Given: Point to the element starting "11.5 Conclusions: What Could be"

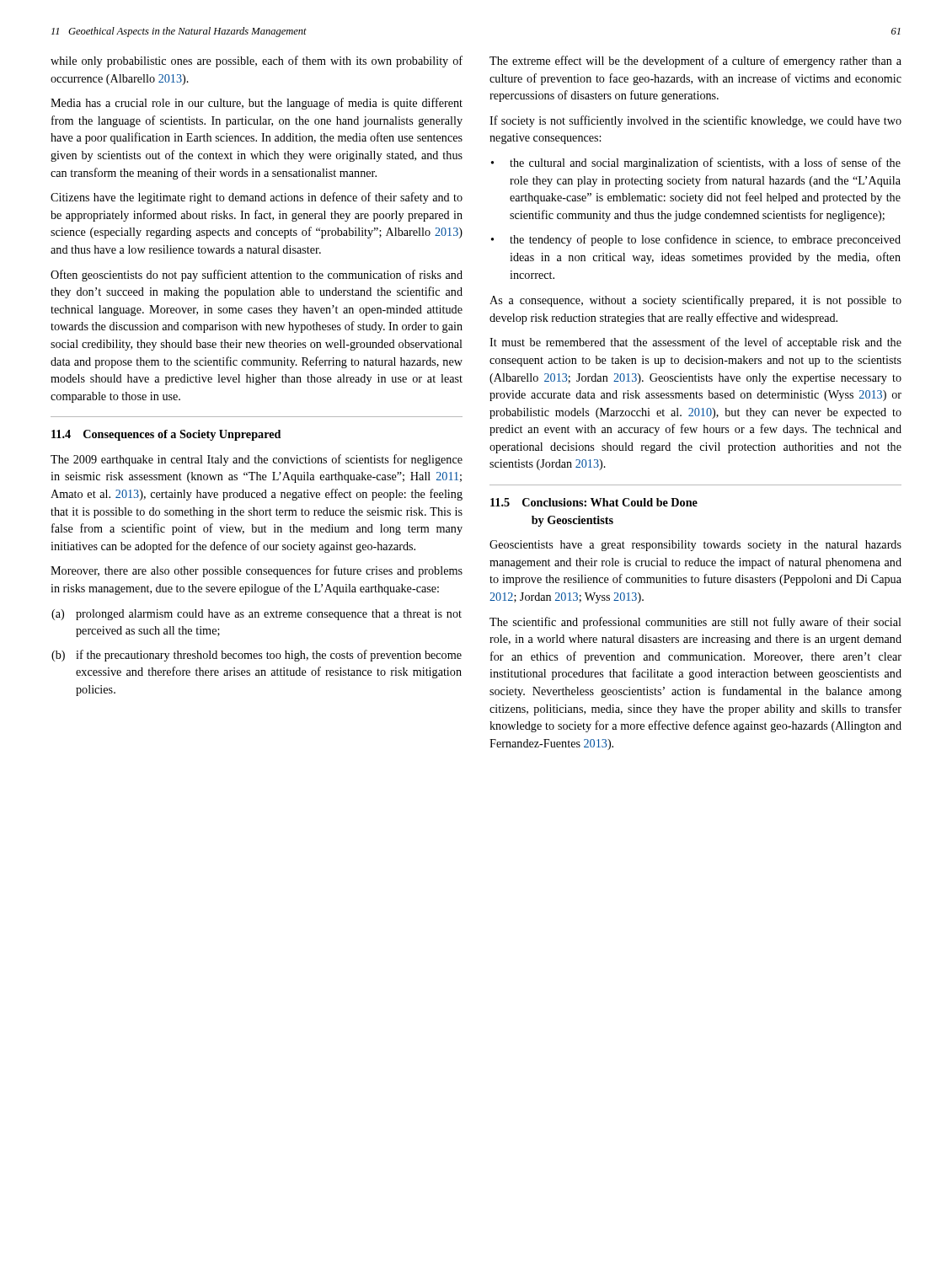Looking at the screenshot, I should tap(593, 511).
